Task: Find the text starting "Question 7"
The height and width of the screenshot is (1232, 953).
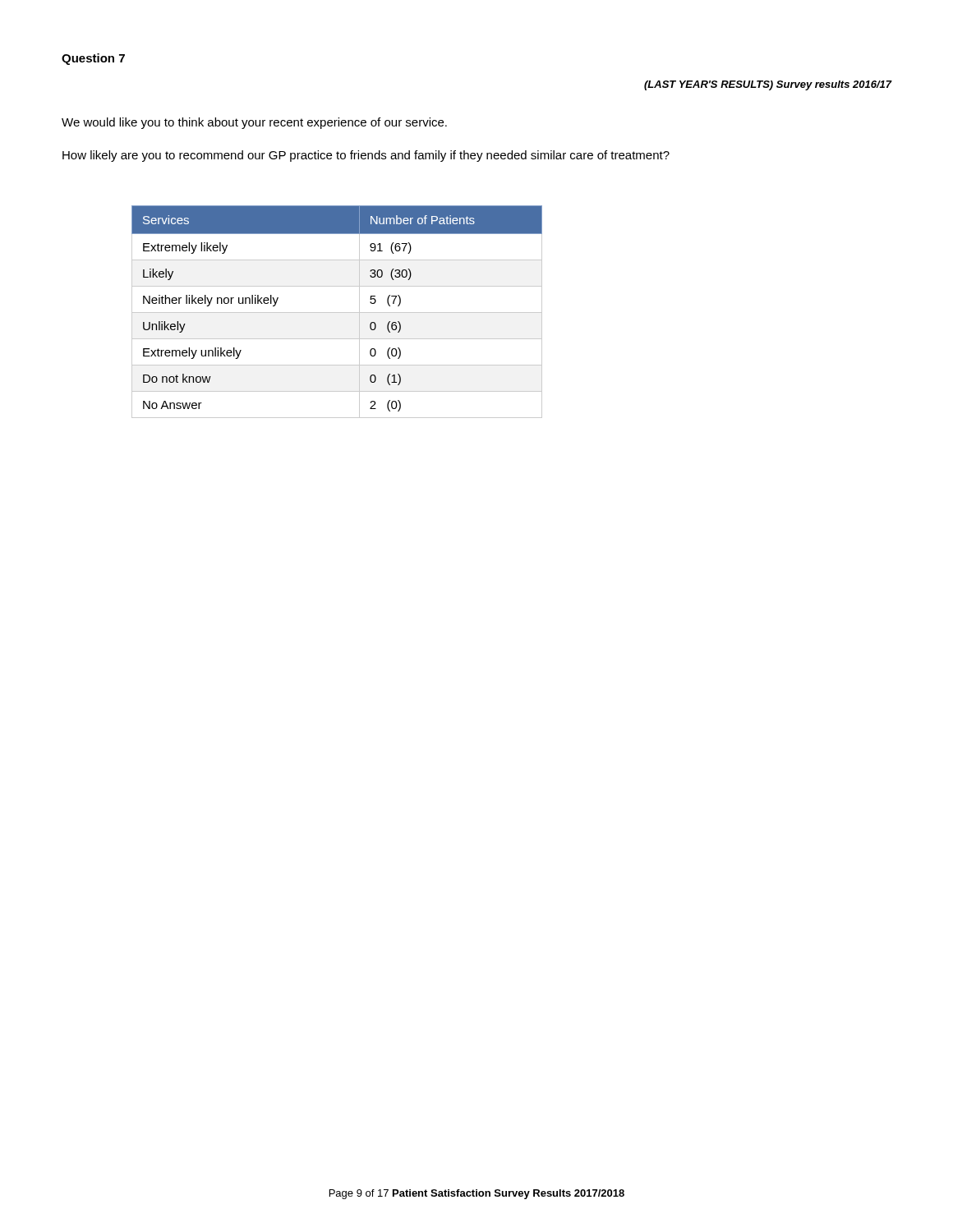Action: tap(93, 58)
